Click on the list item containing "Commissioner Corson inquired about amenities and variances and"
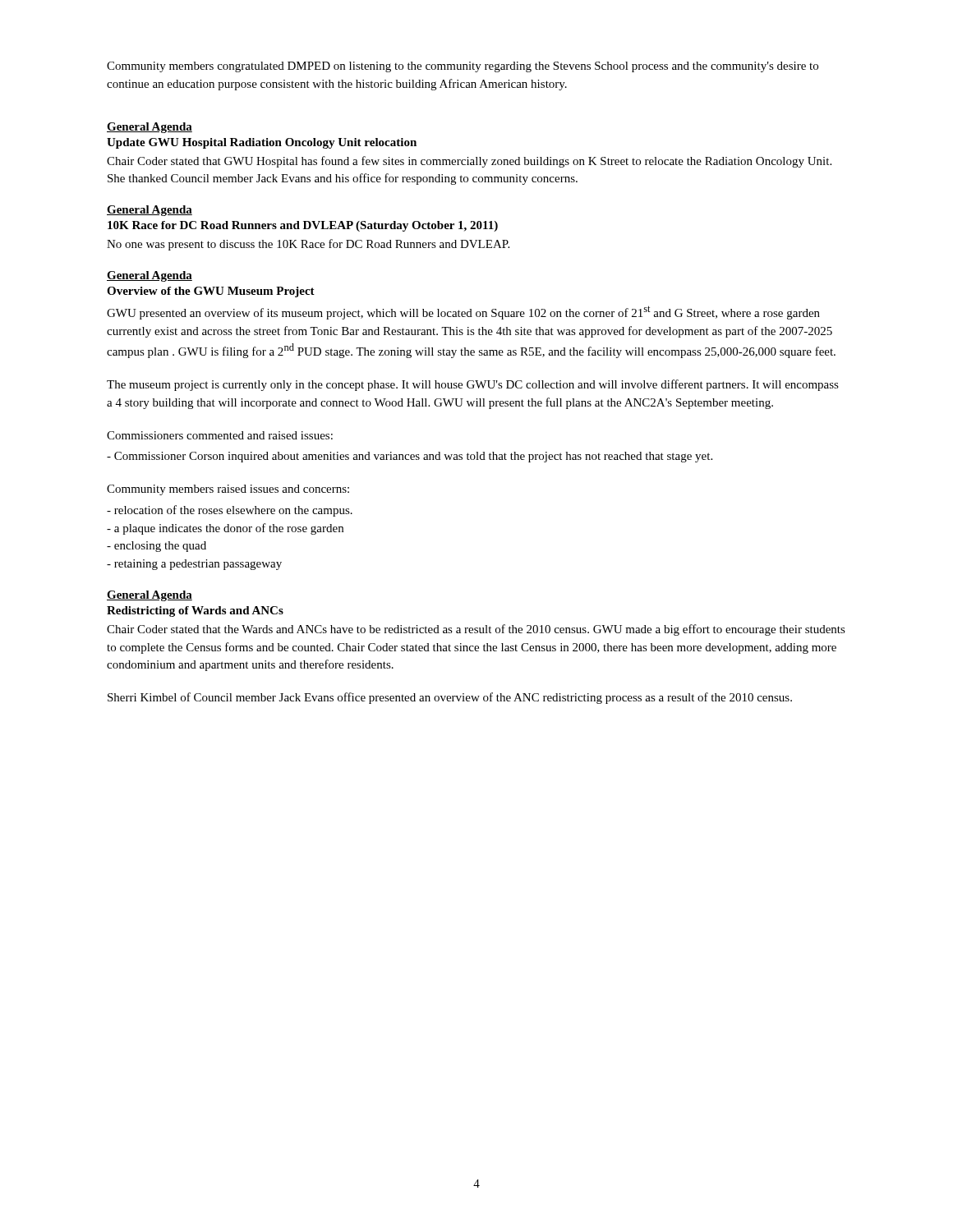 pos(410,456)
